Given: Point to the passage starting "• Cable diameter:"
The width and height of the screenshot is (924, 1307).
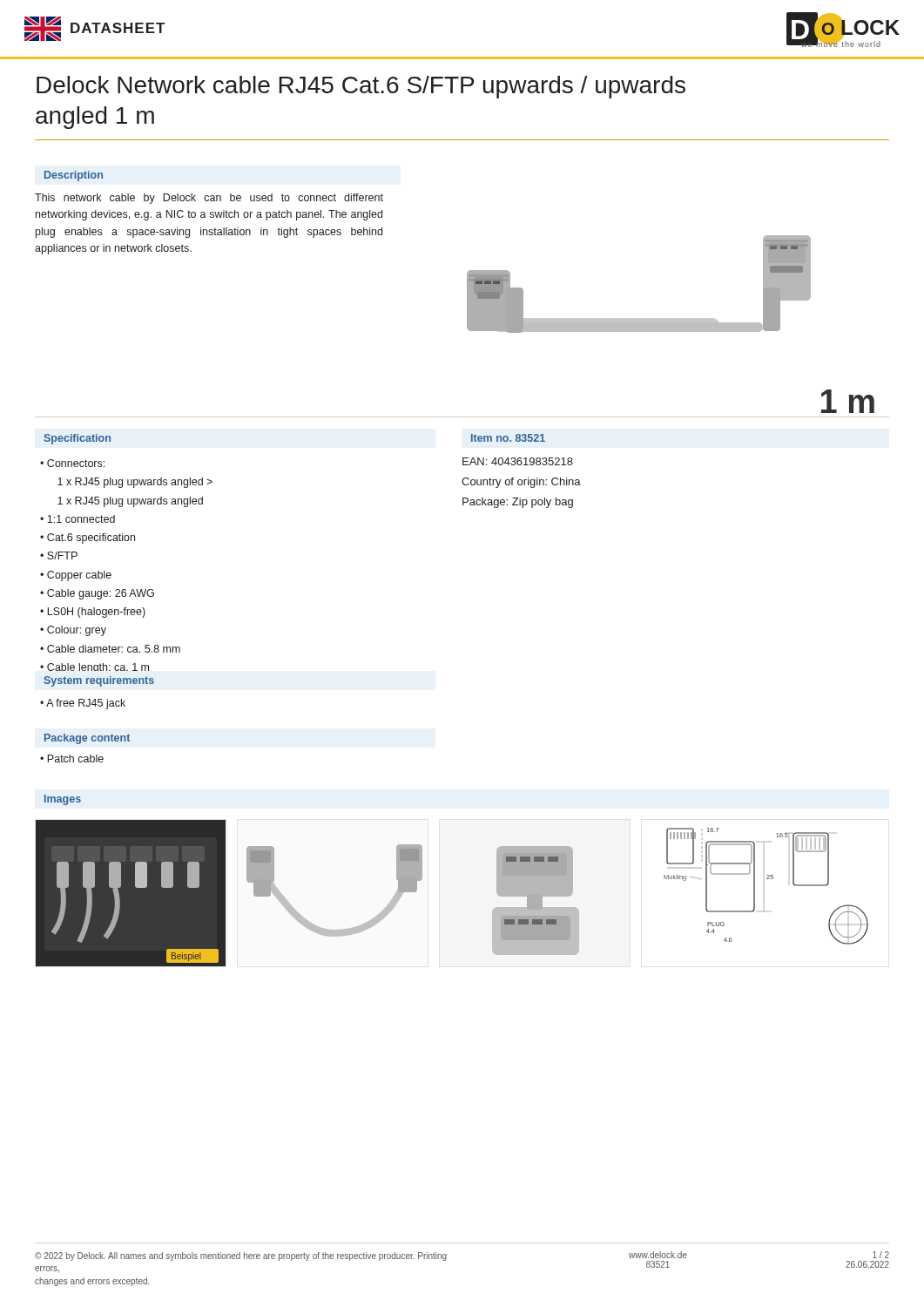Looking at the screenshot, I should 110,649.
